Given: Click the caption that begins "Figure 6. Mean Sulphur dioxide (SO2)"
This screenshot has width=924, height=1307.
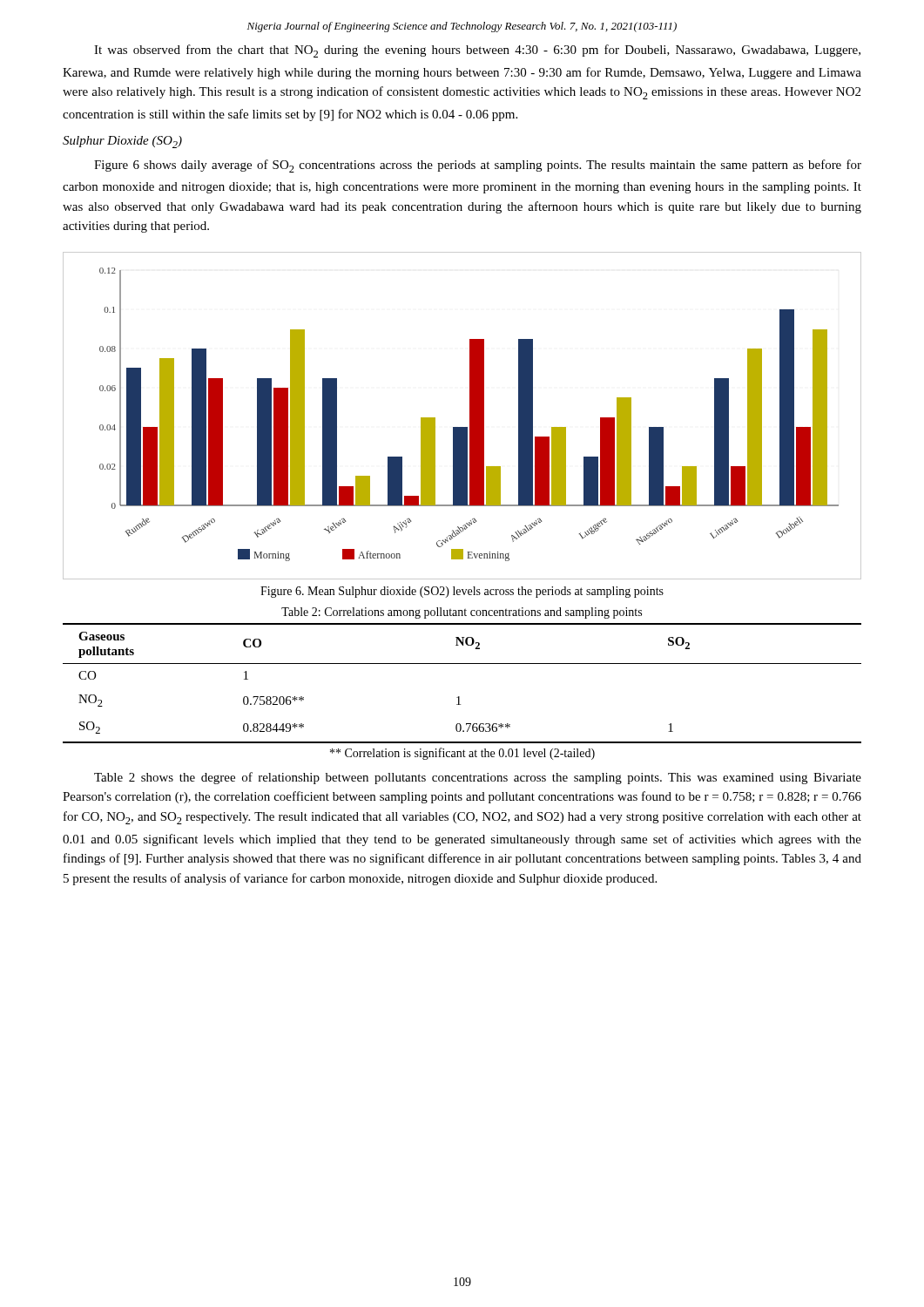Looking at the screenshot, I should pos(462,591).
